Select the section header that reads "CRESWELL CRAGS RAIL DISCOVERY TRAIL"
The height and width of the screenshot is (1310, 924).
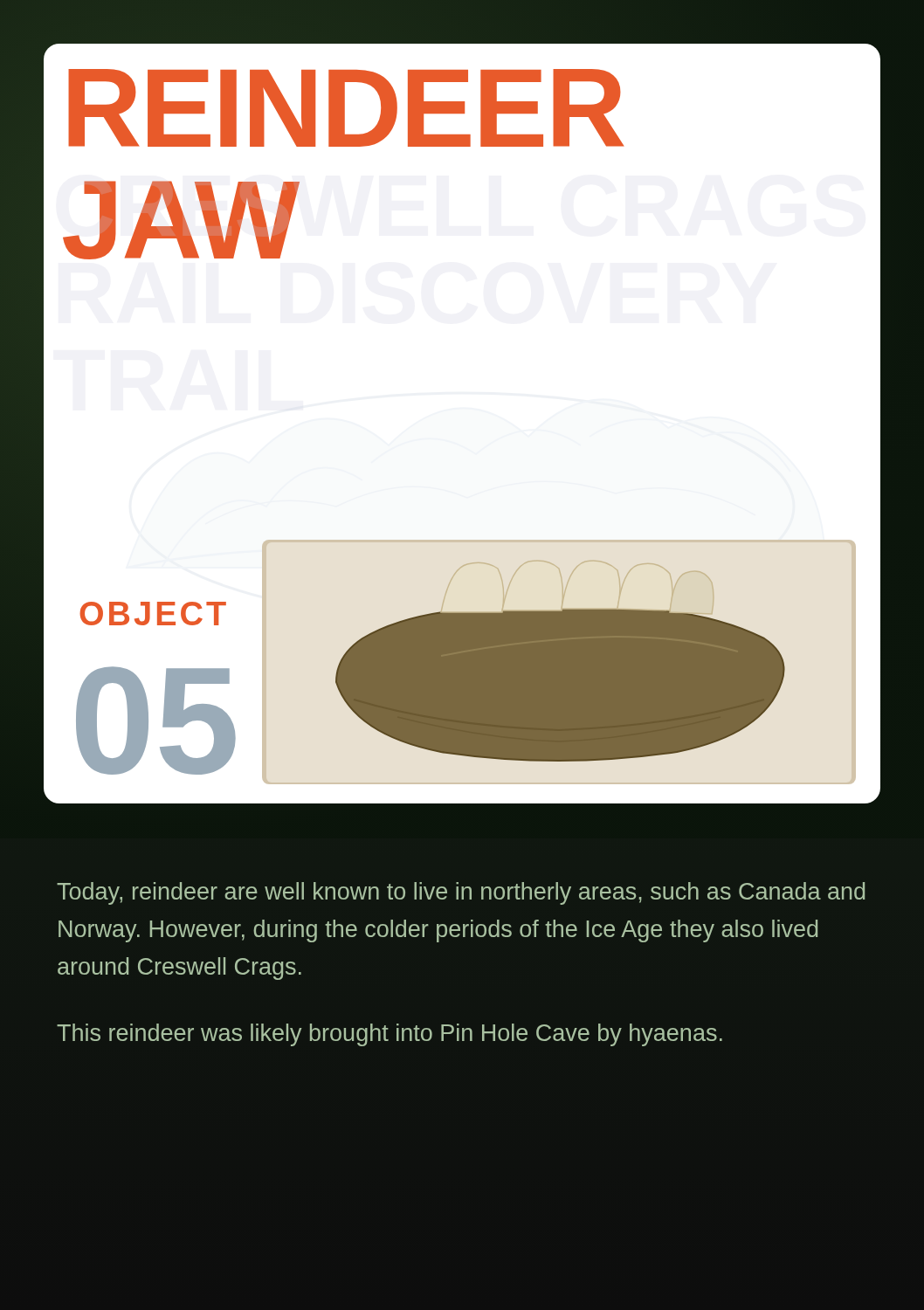181,220
